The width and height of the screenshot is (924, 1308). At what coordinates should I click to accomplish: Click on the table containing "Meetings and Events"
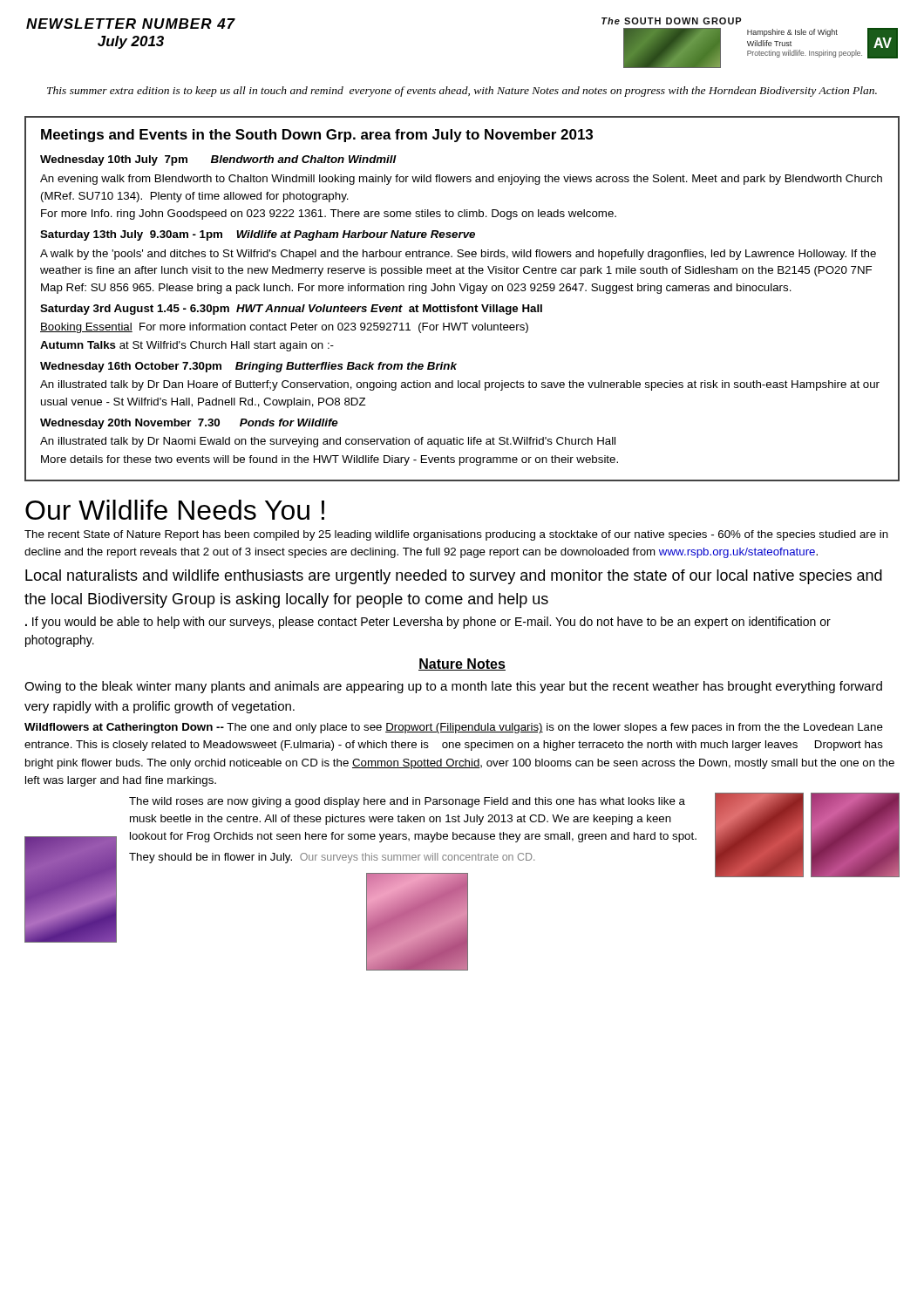462,299
